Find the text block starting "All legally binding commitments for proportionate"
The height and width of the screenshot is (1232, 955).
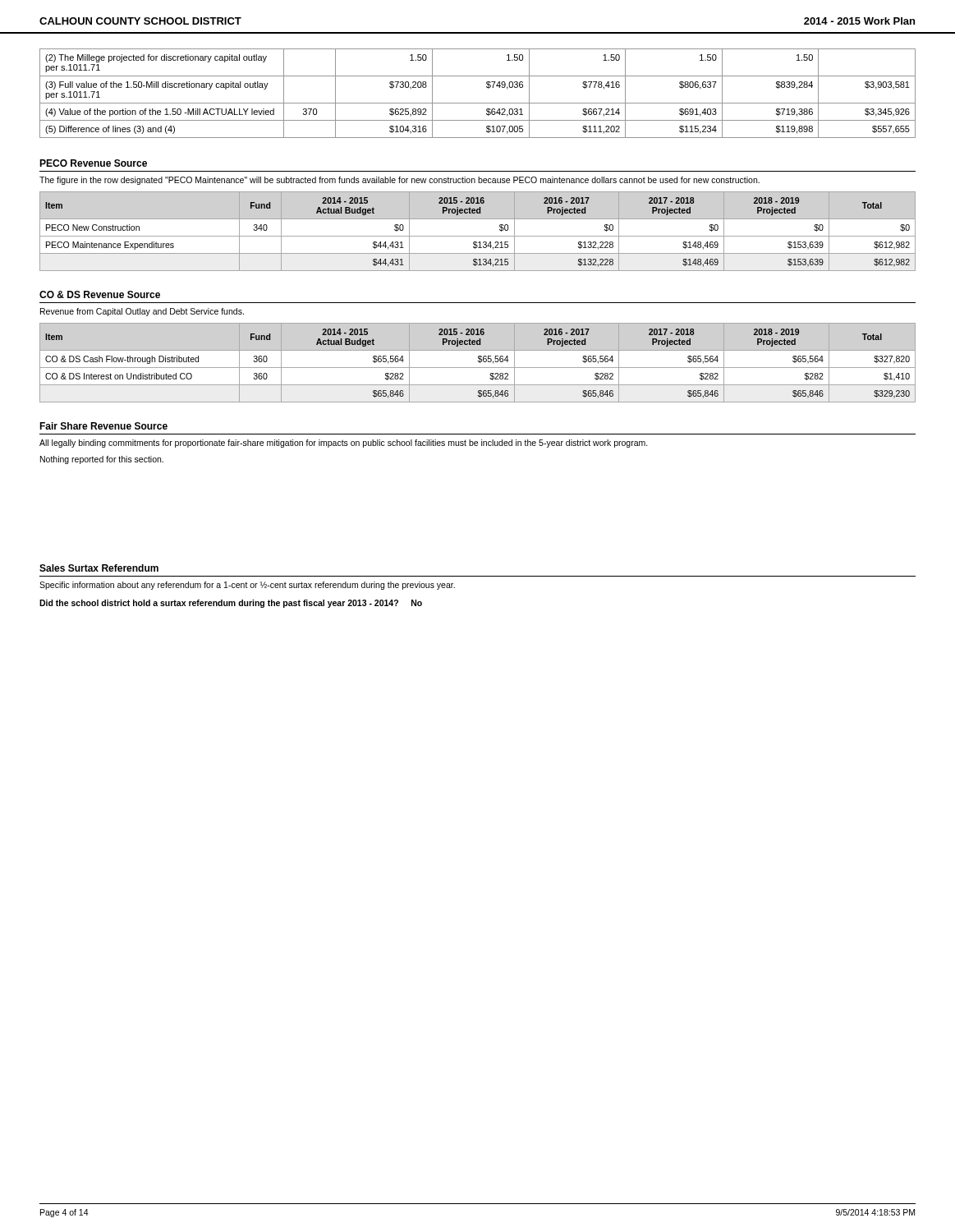point(344,443)
